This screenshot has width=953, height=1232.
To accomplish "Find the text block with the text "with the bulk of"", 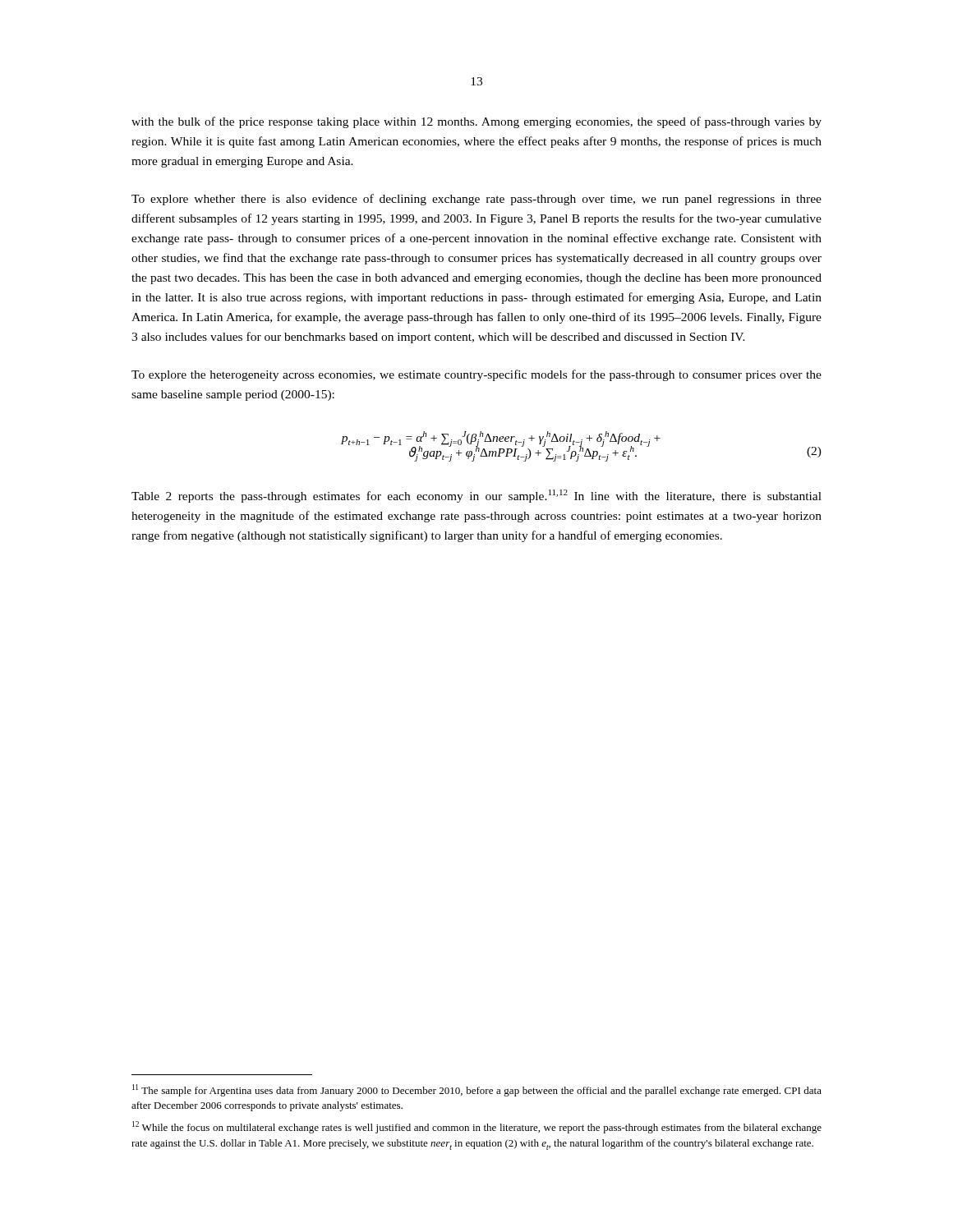I will coord(476,141).
